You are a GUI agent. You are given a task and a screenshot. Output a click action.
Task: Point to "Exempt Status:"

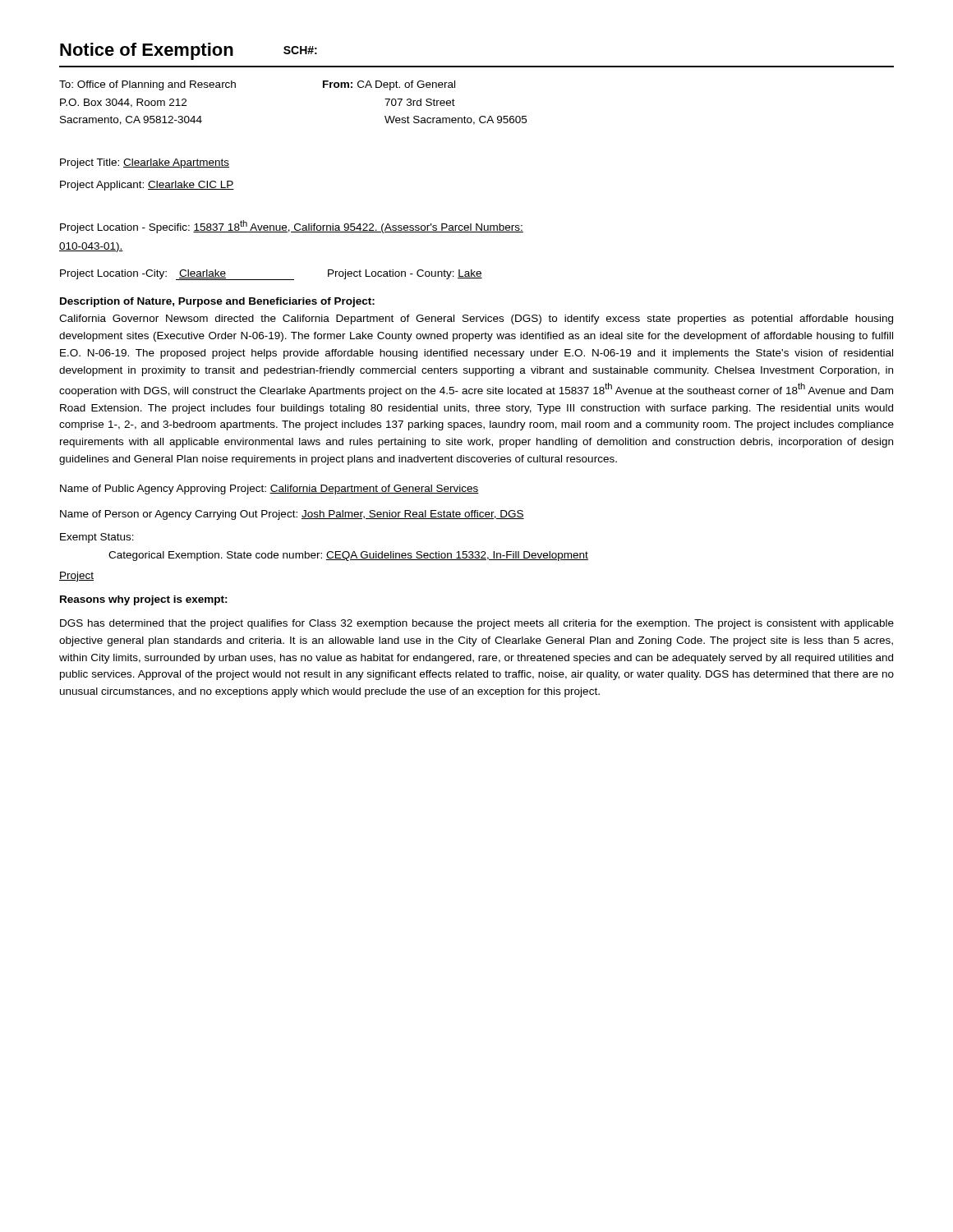pos(97,537)
